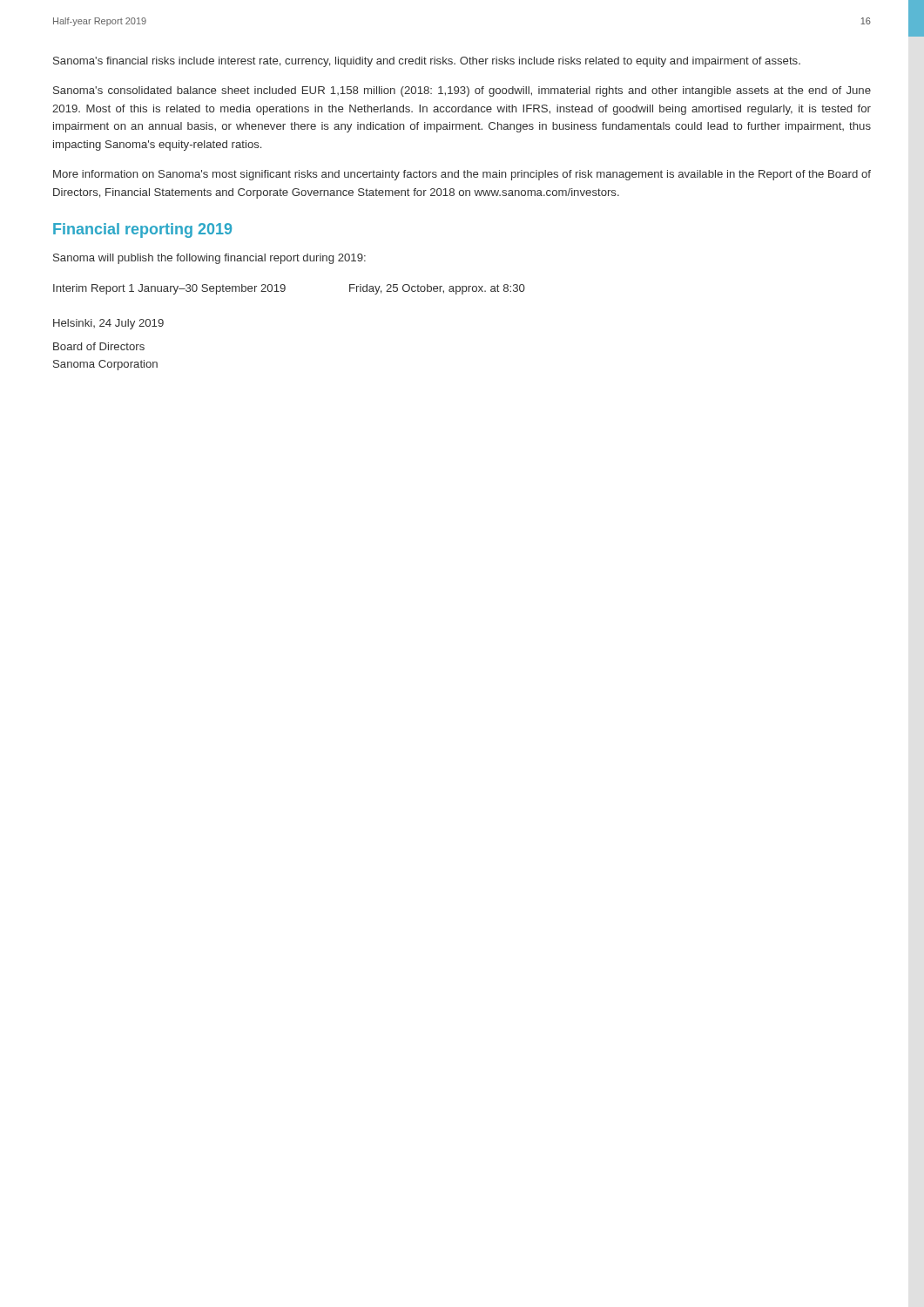Locate the table with the text "Friday, 25 October,"
Viewport: 924px width, 1307px height.
point(462,288)
